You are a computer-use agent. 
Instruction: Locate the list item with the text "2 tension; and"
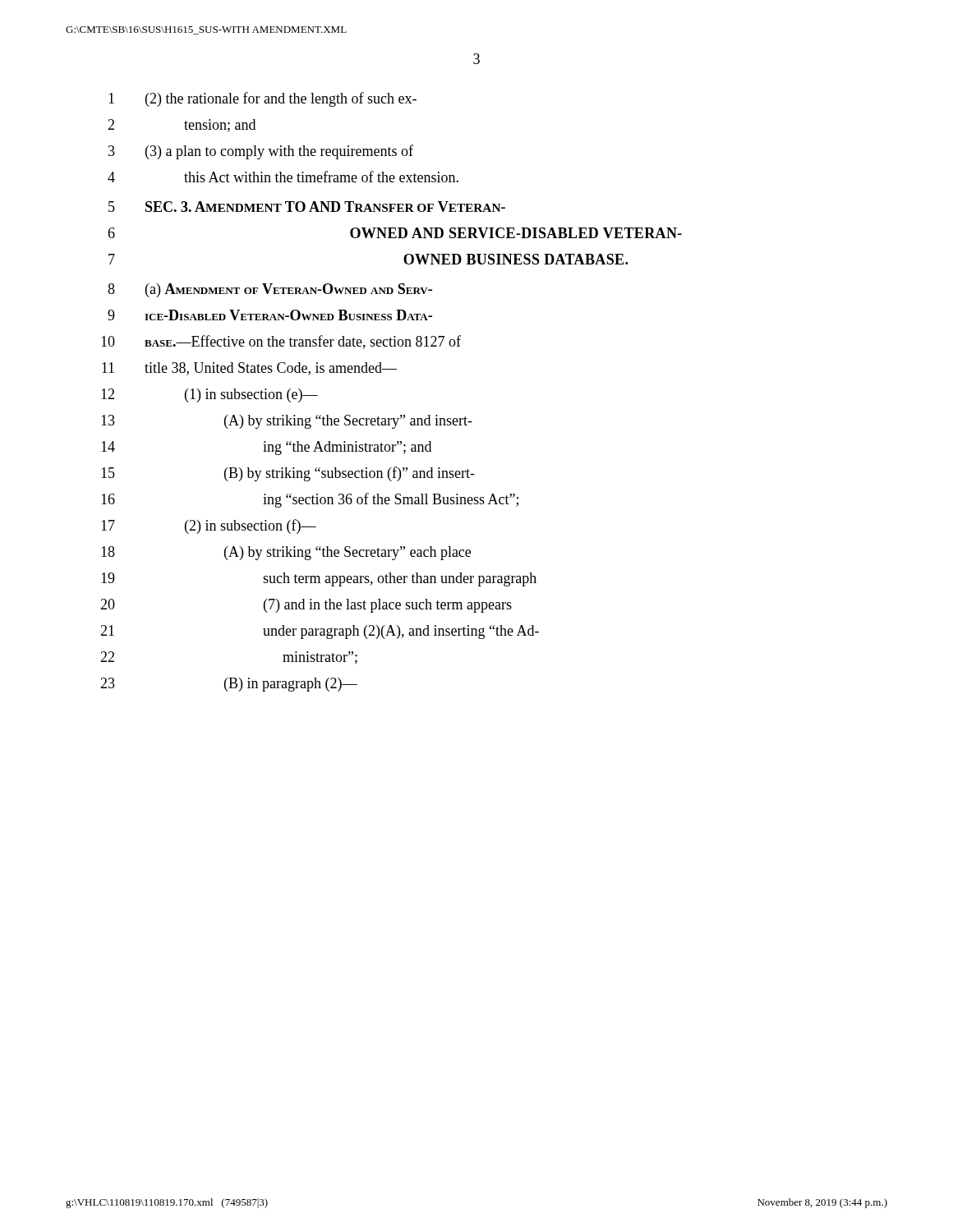pyautogui.click(x=182, y=126)
